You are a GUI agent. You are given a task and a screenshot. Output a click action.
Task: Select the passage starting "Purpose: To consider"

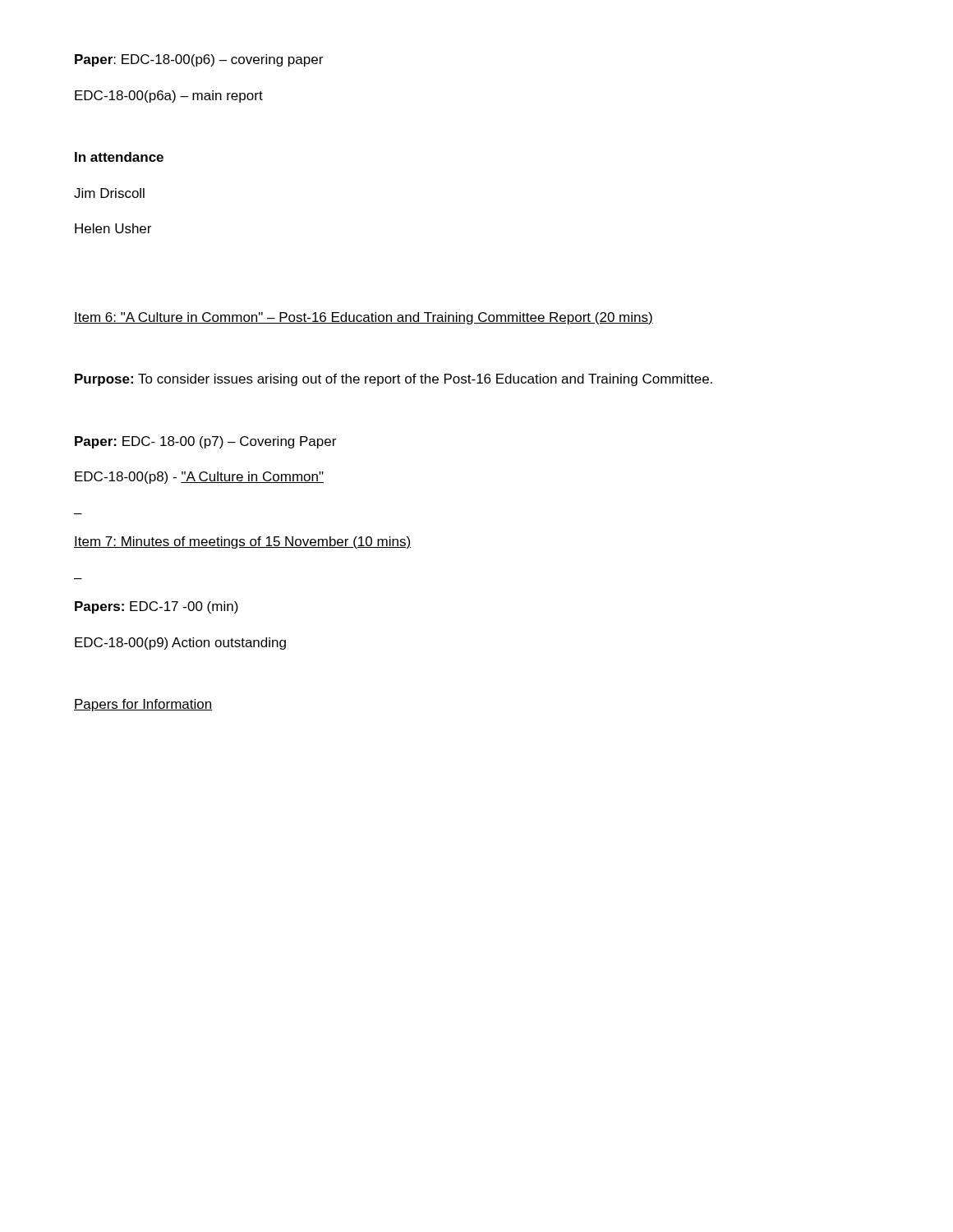tap(394, 379)
